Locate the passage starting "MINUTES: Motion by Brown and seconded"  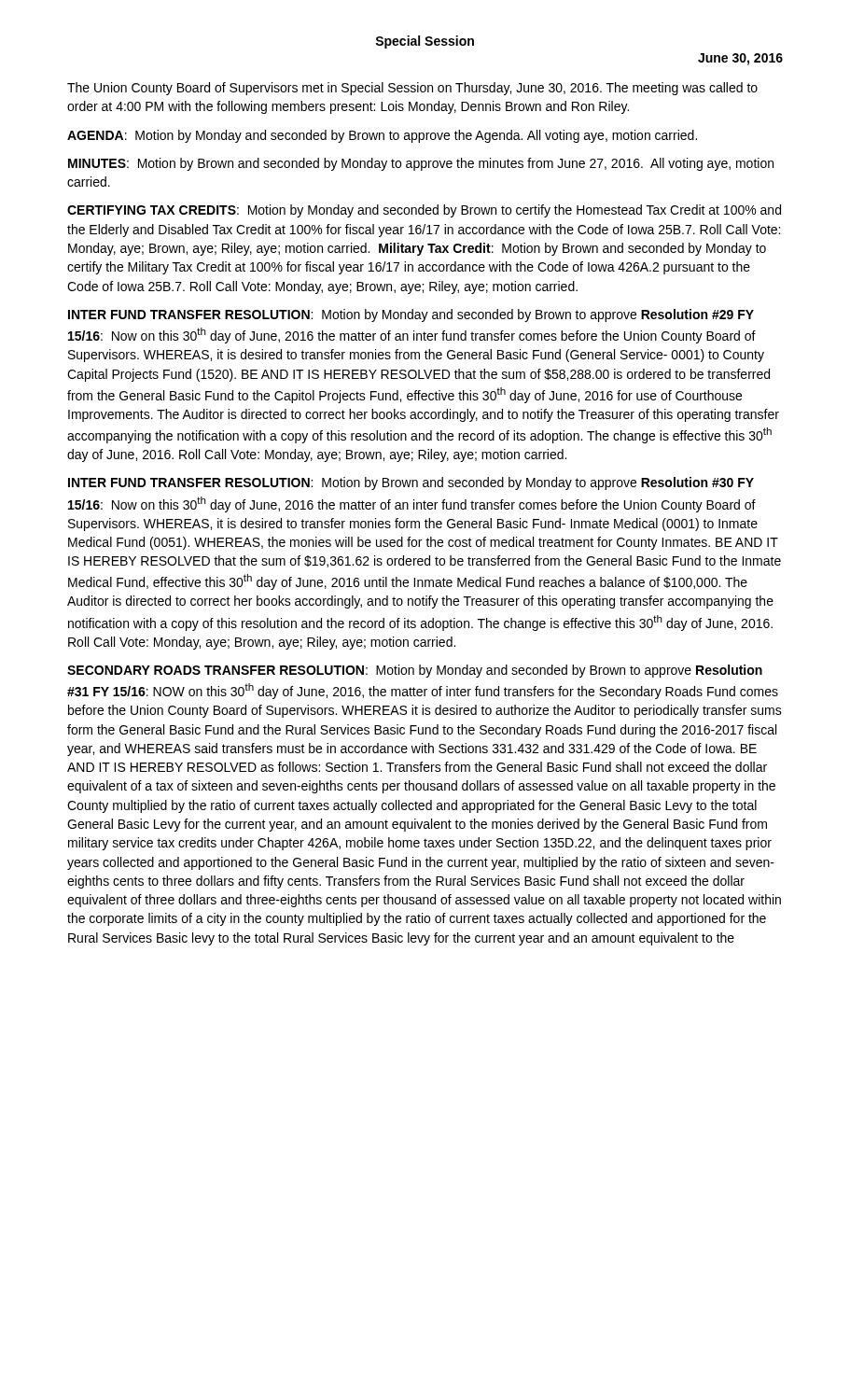coord(421,173)
